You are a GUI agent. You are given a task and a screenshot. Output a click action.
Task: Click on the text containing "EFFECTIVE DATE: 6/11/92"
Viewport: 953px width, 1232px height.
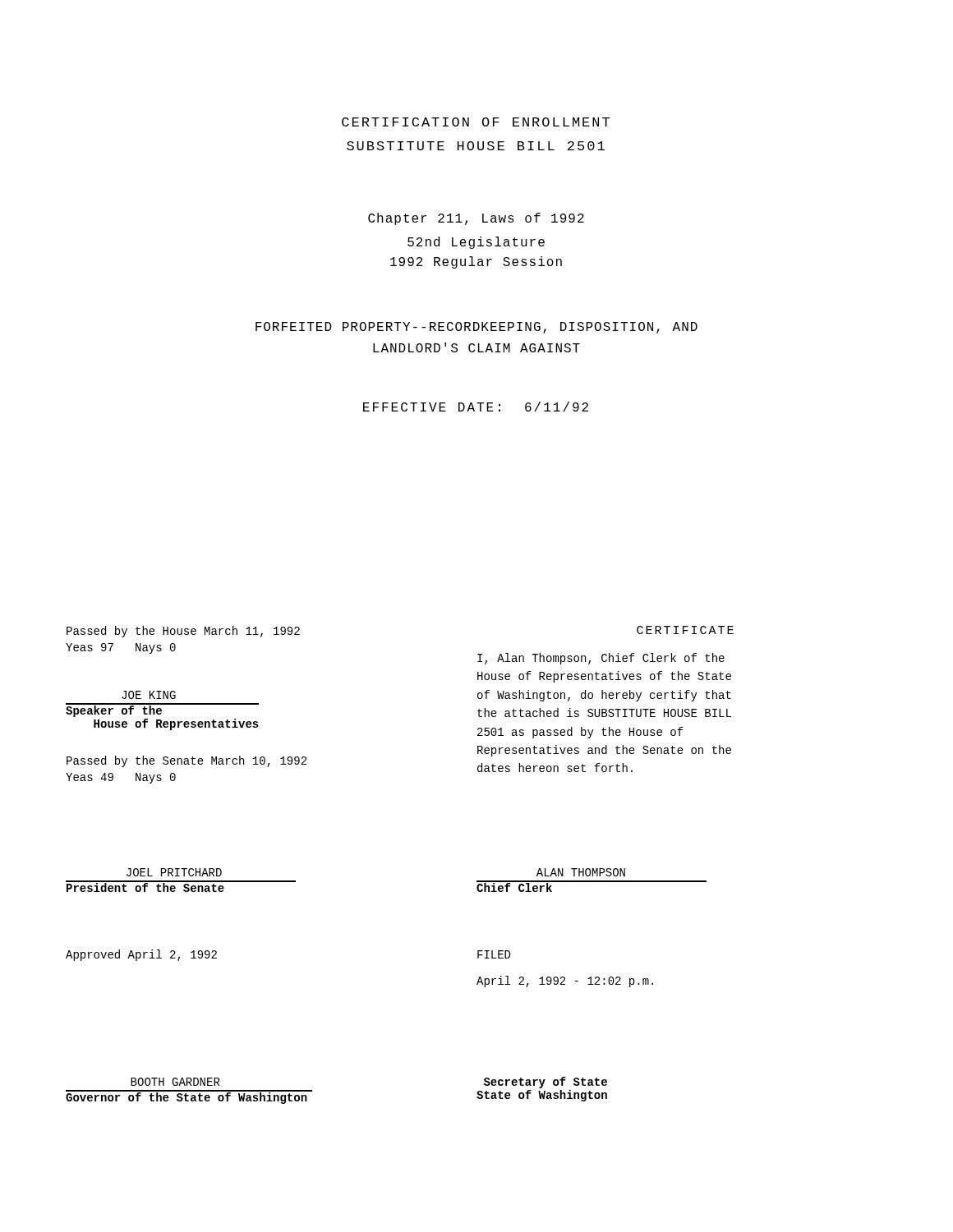(x=476, y=408)
